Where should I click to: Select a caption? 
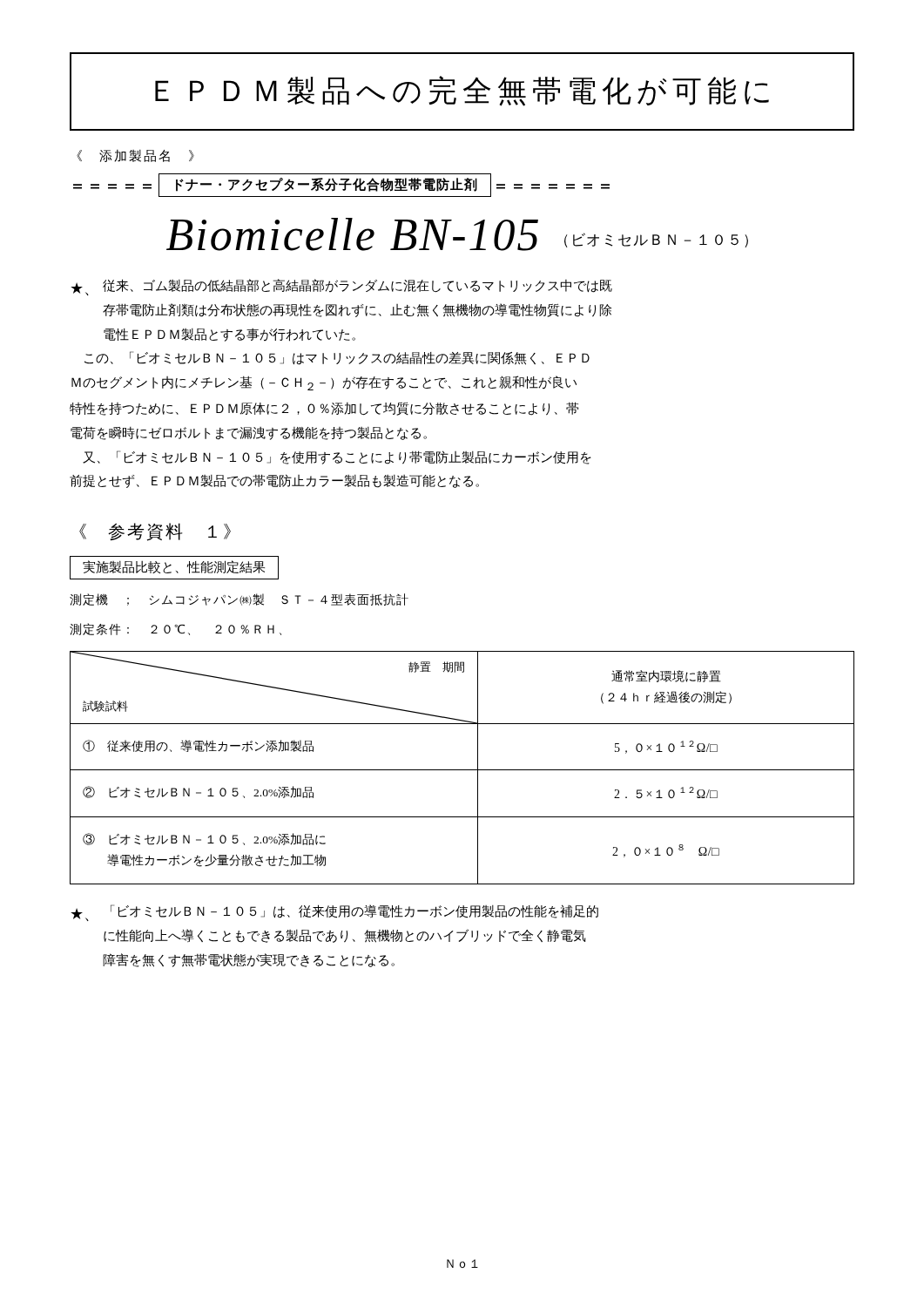coord(174,567)
